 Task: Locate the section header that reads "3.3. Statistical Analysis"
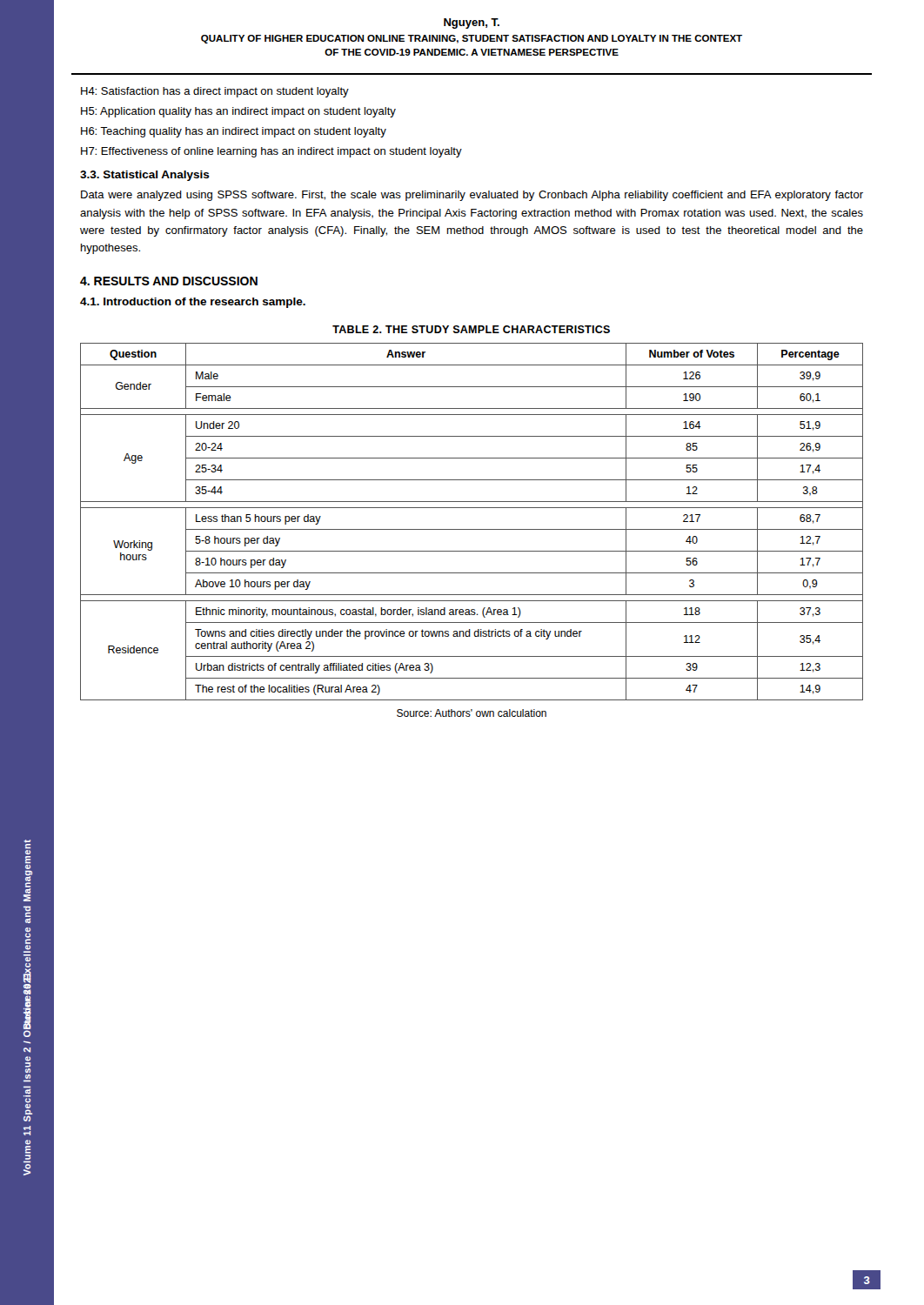click(145, 175)
